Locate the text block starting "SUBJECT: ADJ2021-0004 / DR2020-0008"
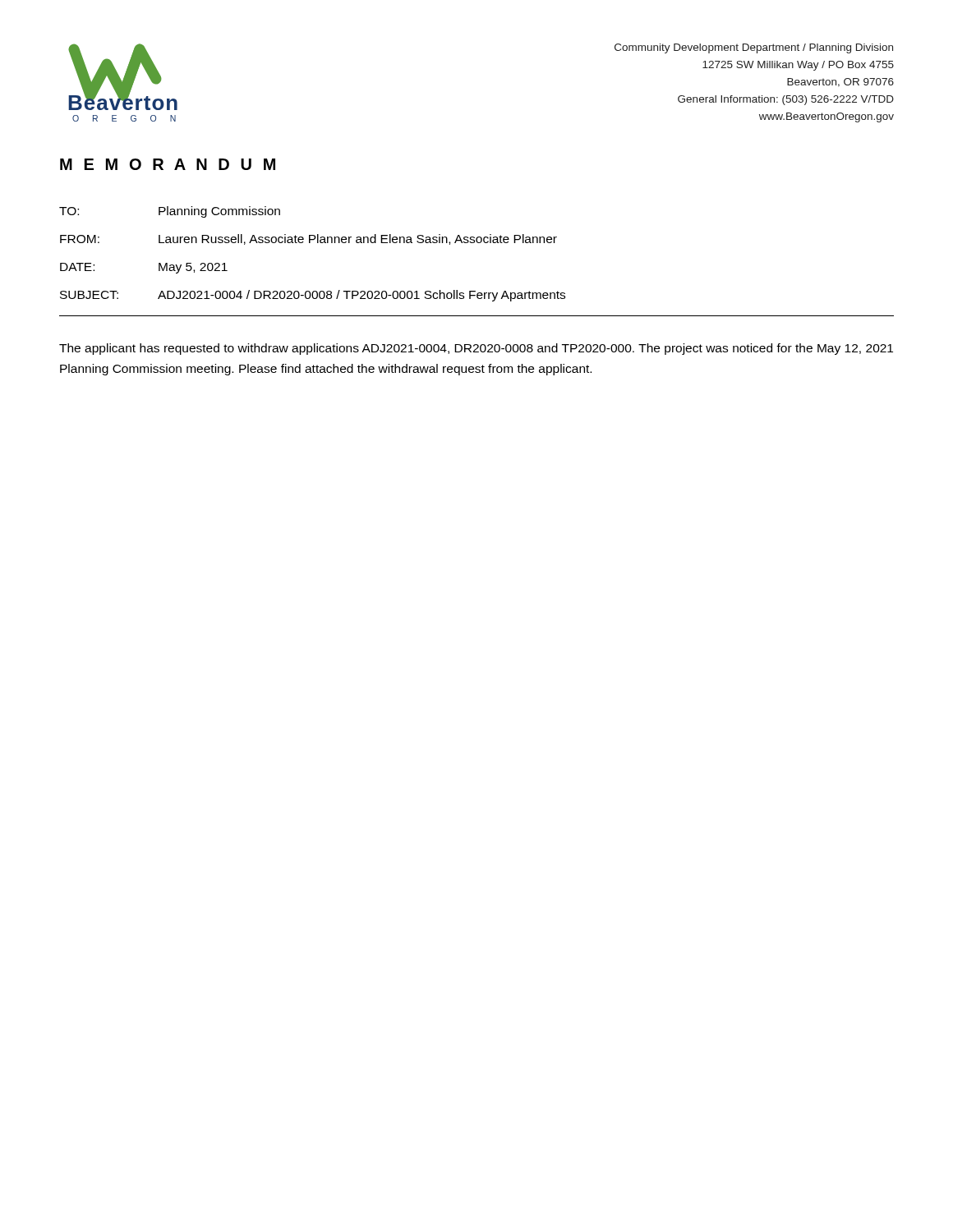 coord(476,295)
